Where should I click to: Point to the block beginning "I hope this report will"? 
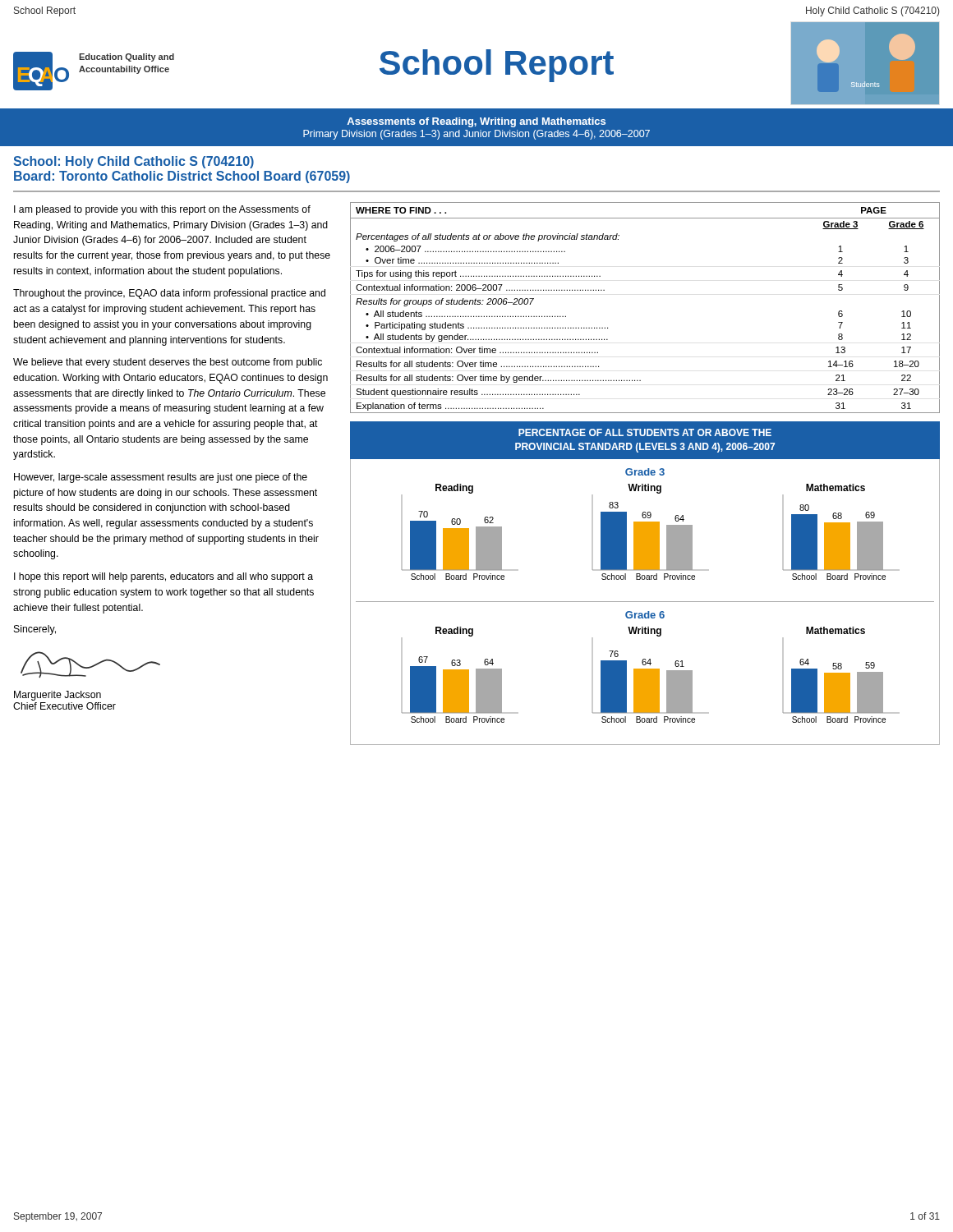pos(164,592)
